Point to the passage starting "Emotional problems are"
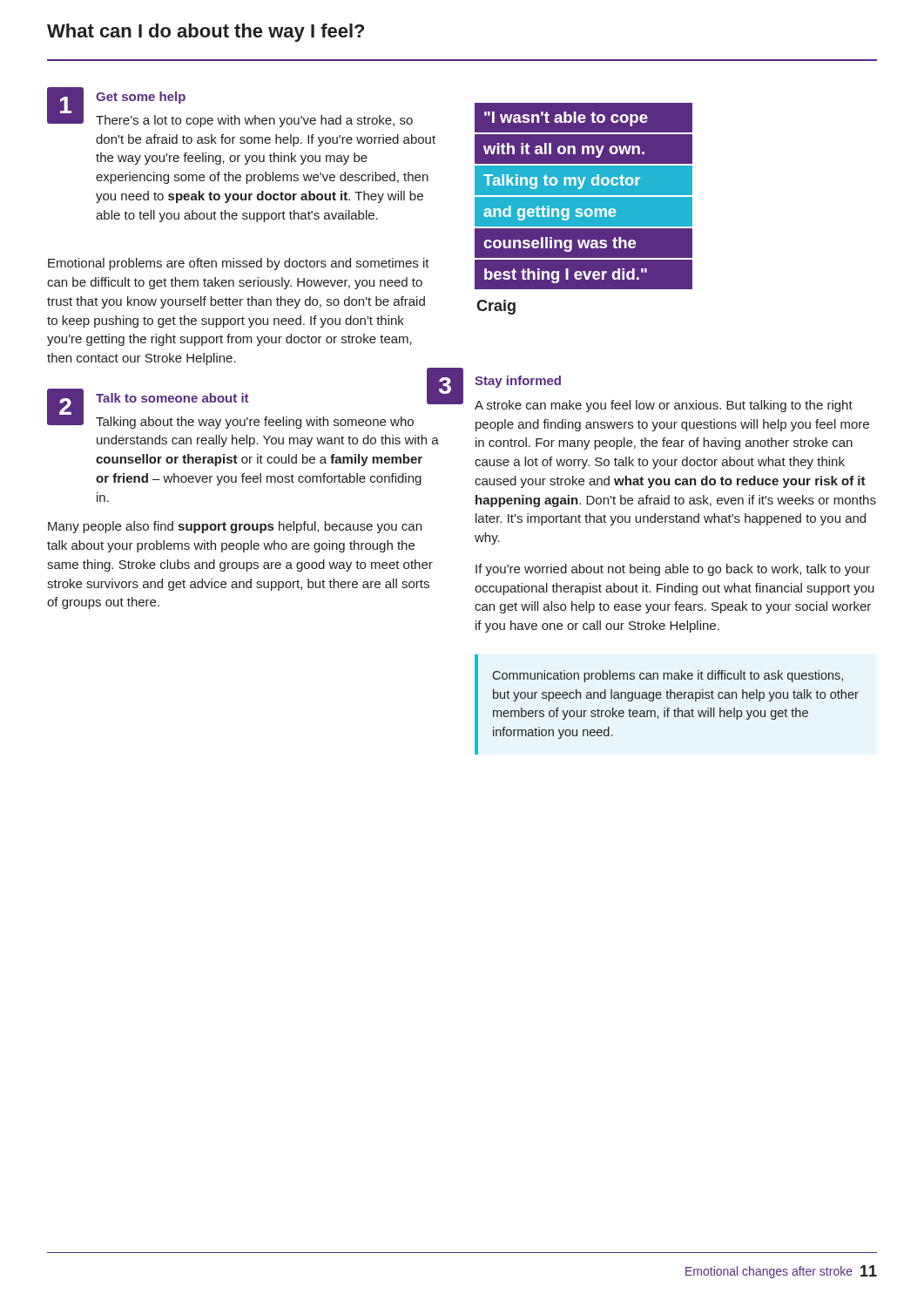This screenshot has width=924, height=1307. click(238, 310)
